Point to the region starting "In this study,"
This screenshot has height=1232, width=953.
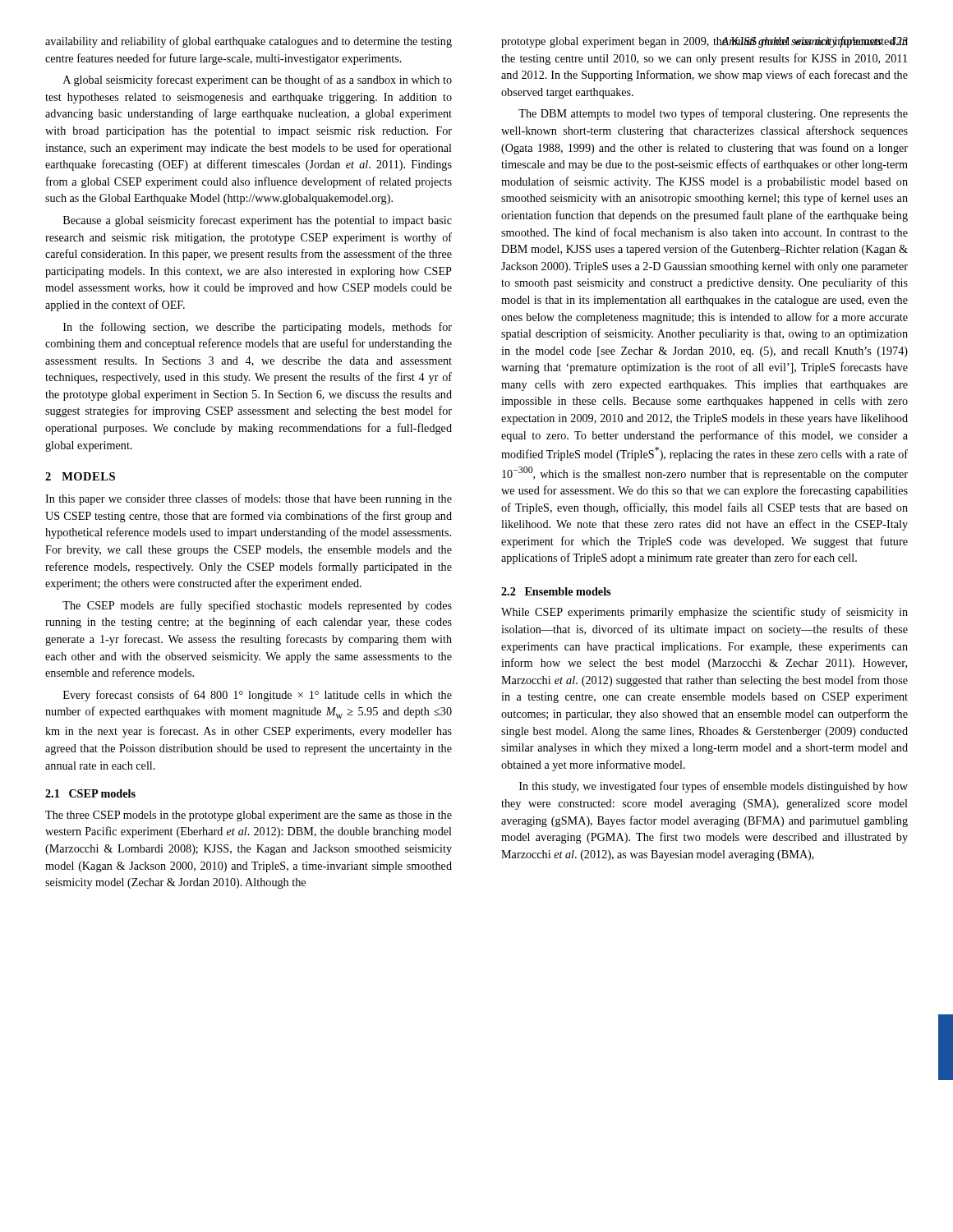[x=705, y=820]
